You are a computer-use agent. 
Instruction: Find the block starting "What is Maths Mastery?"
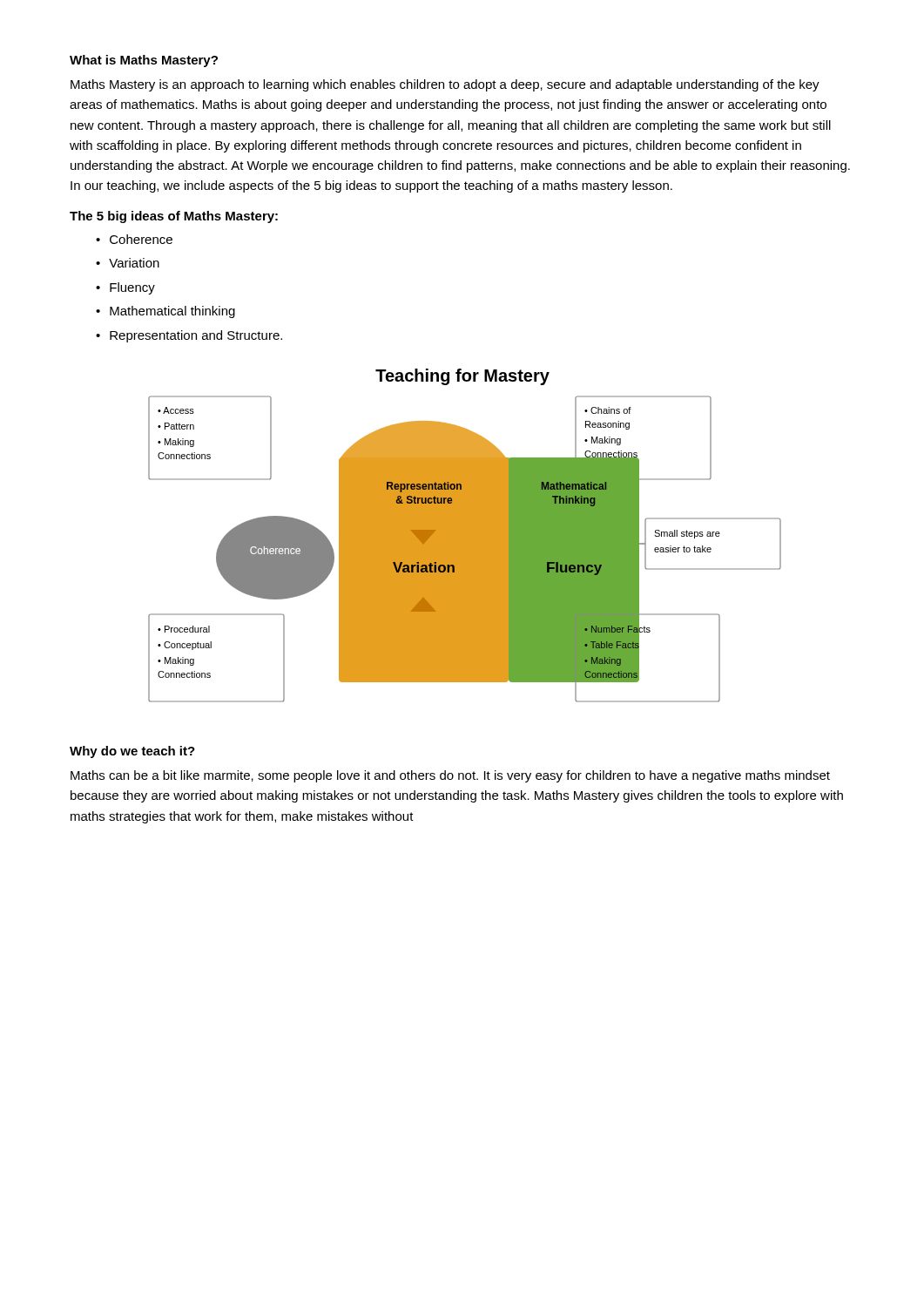pos(144,60)
